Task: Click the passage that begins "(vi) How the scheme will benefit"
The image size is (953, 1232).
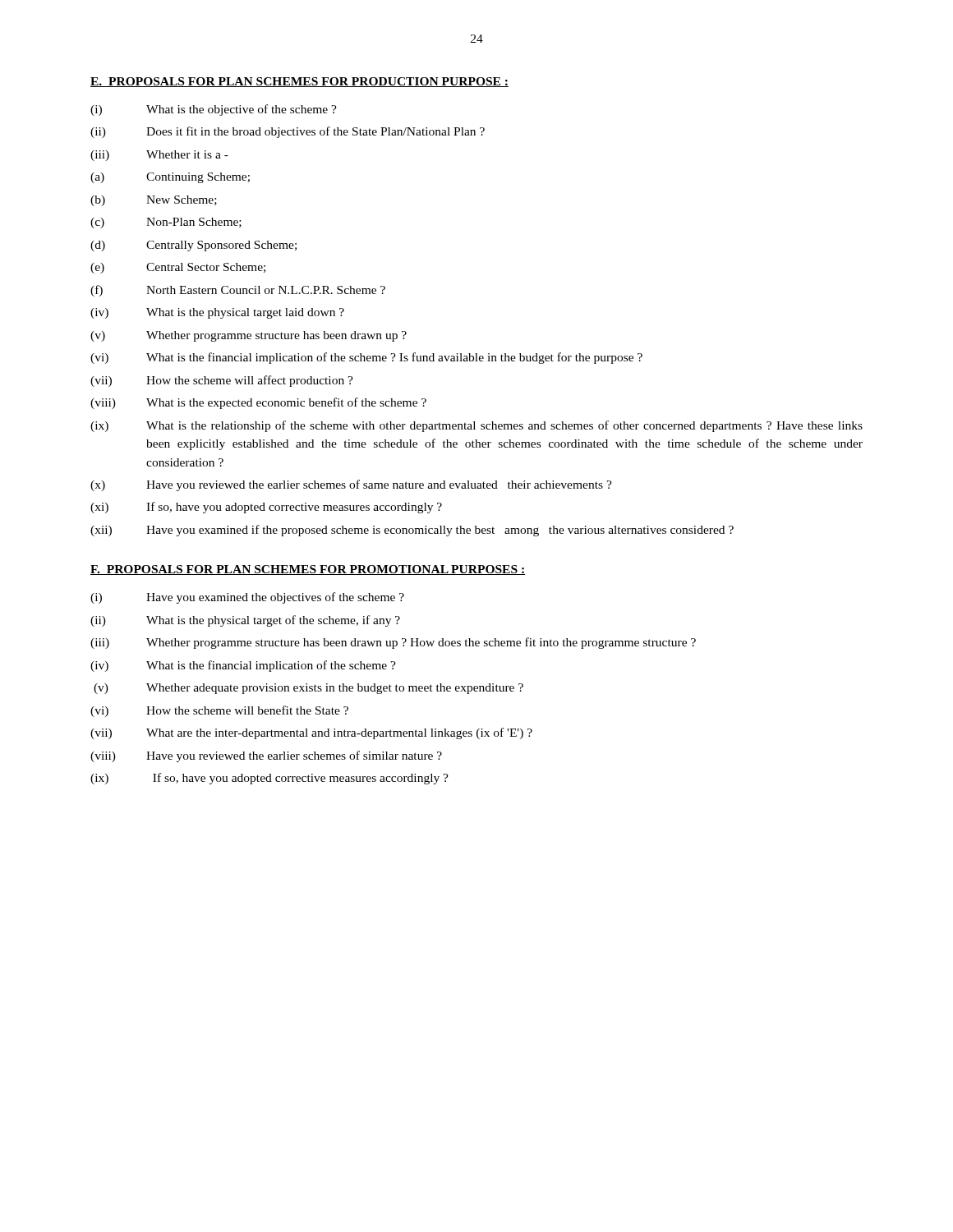Action: [219, 711]
